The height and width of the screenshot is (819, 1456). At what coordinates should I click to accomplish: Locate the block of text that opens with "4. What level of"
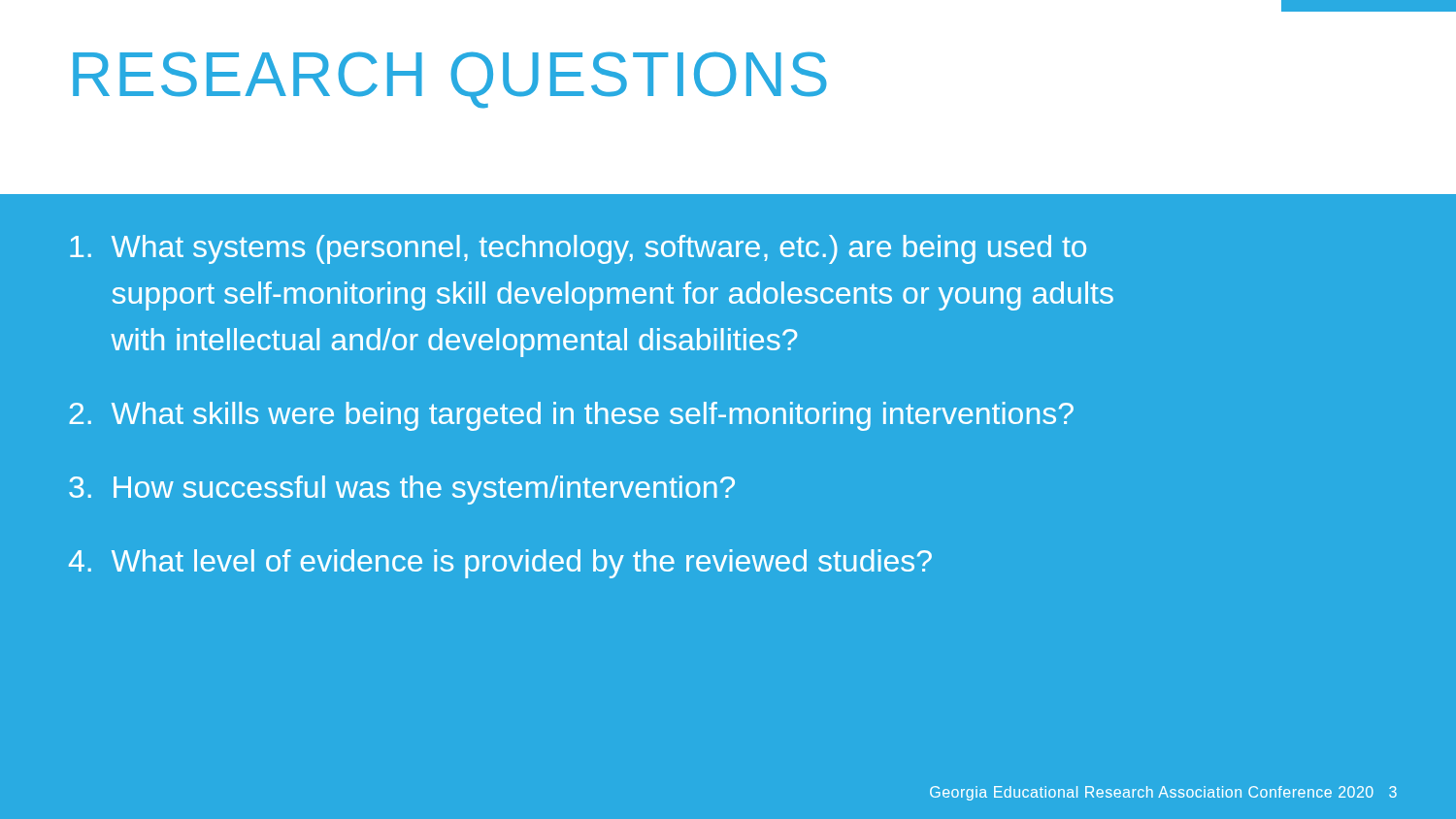coord(728,561)
